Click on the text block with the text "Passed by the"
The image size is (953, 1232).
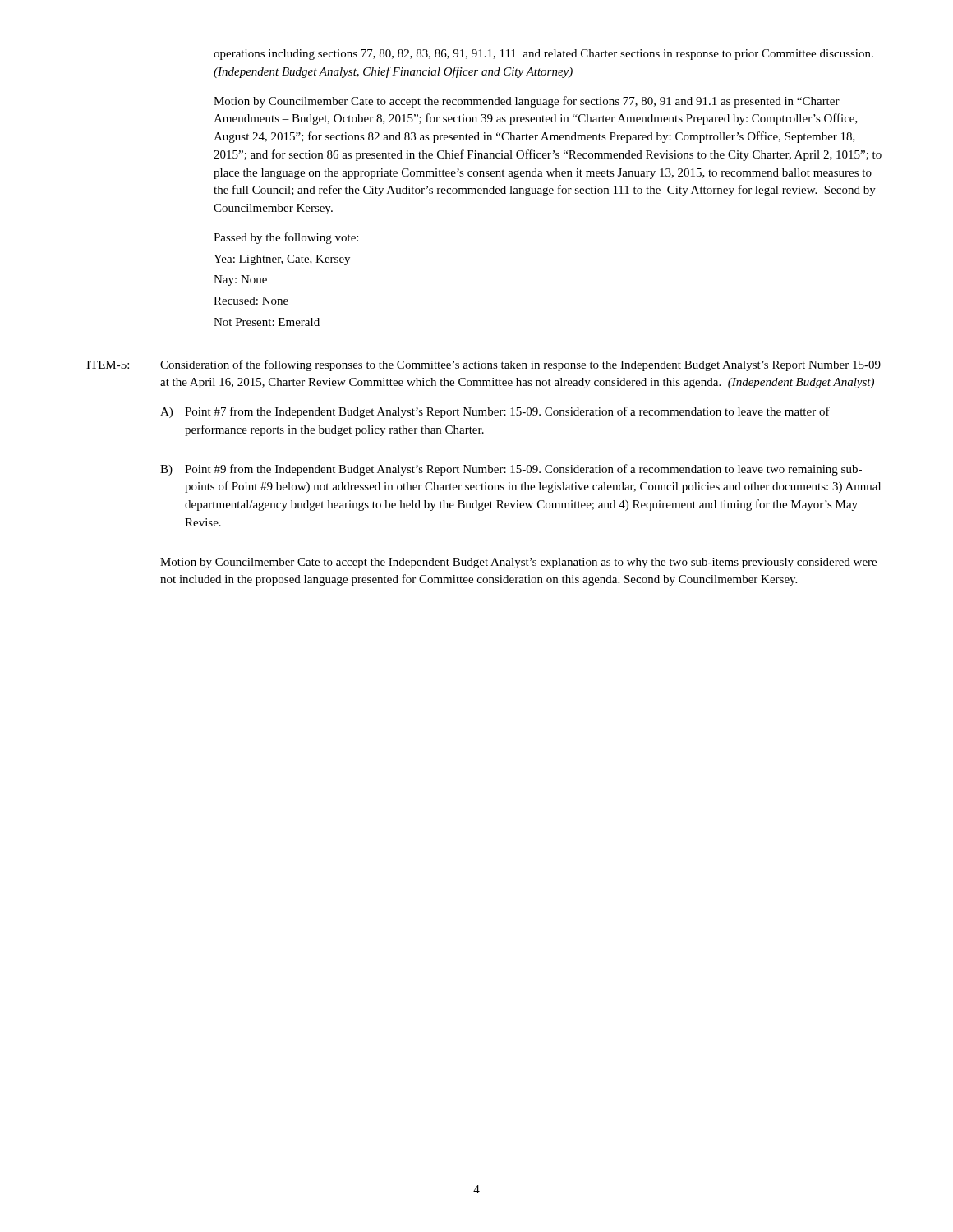tap(286, 238)
